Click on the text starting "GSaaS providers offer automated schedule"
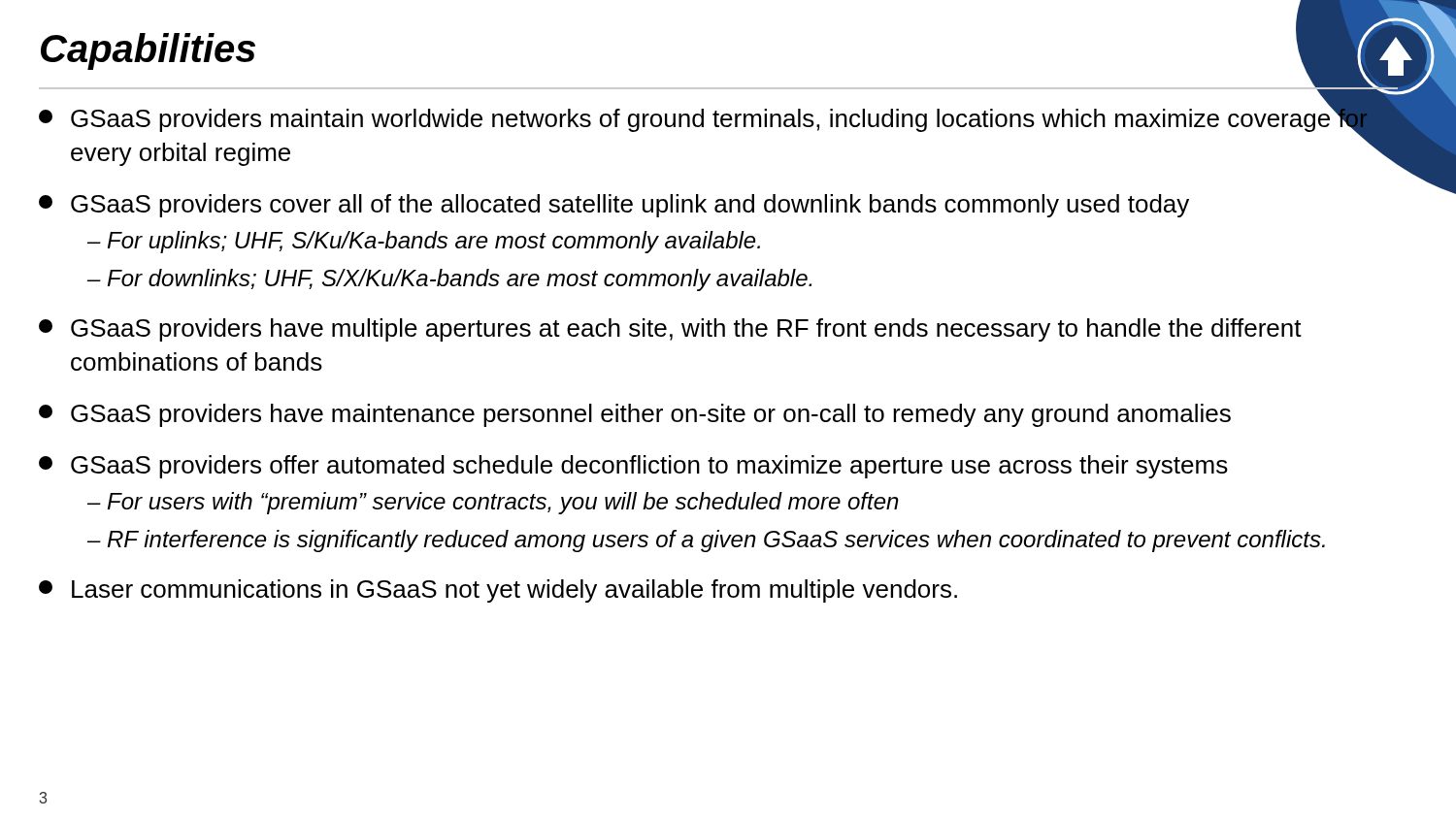The image size is (1456, 819). click(718, 466)
